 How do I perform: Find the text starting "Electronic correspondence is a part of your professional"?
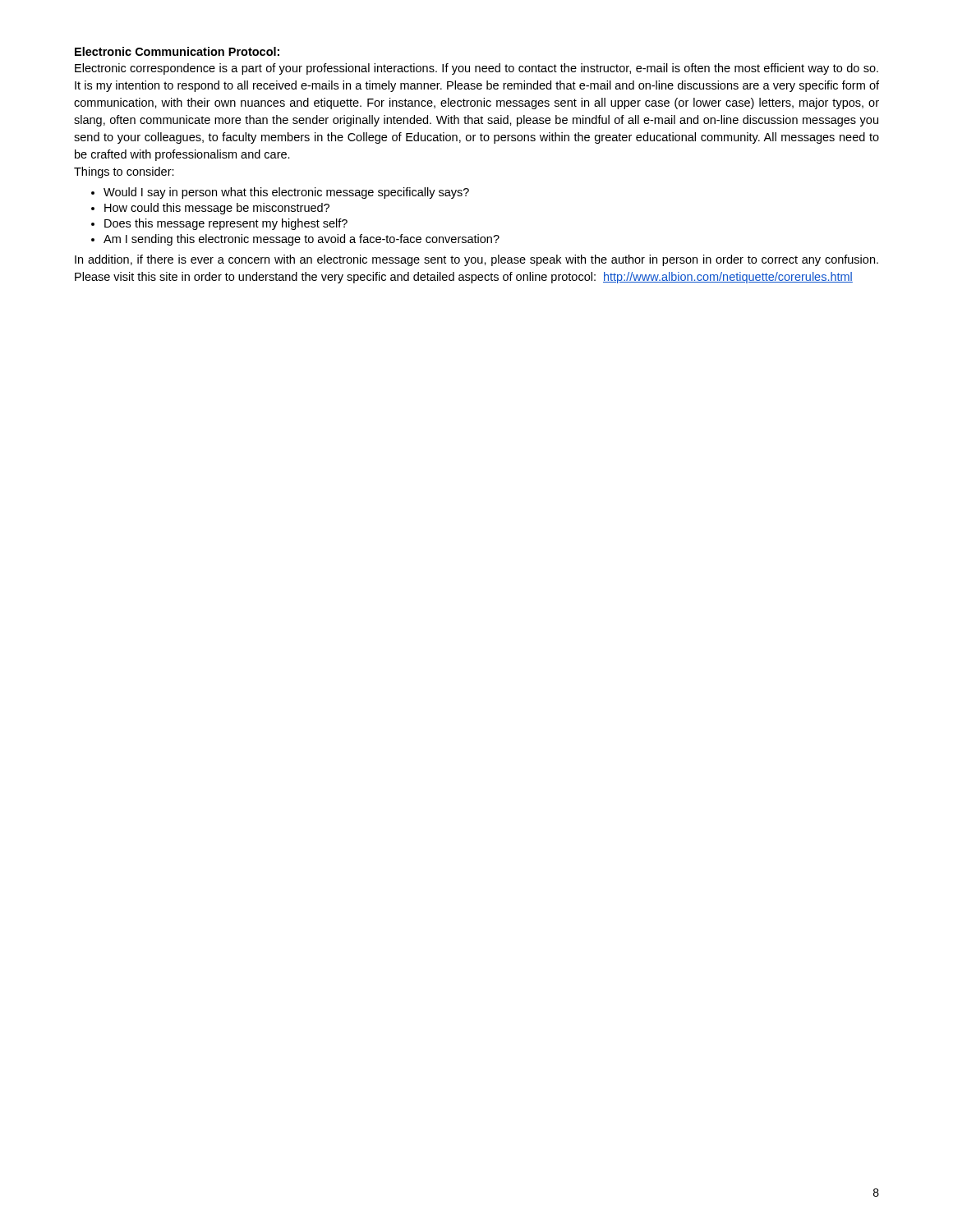[476, 120]
